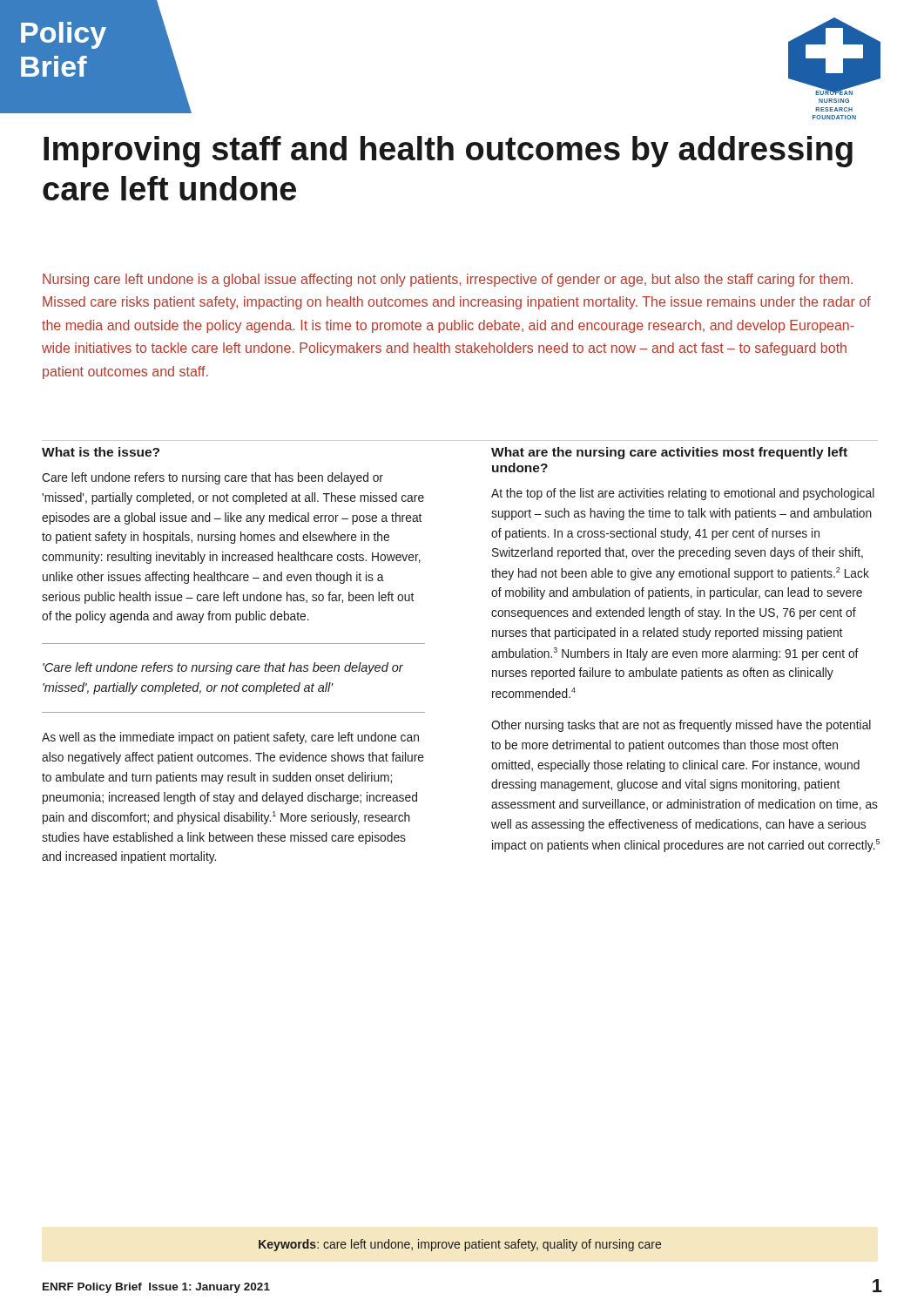
Task: Locate the text block starting "What is the issue?"
Action: click(233, 452)
